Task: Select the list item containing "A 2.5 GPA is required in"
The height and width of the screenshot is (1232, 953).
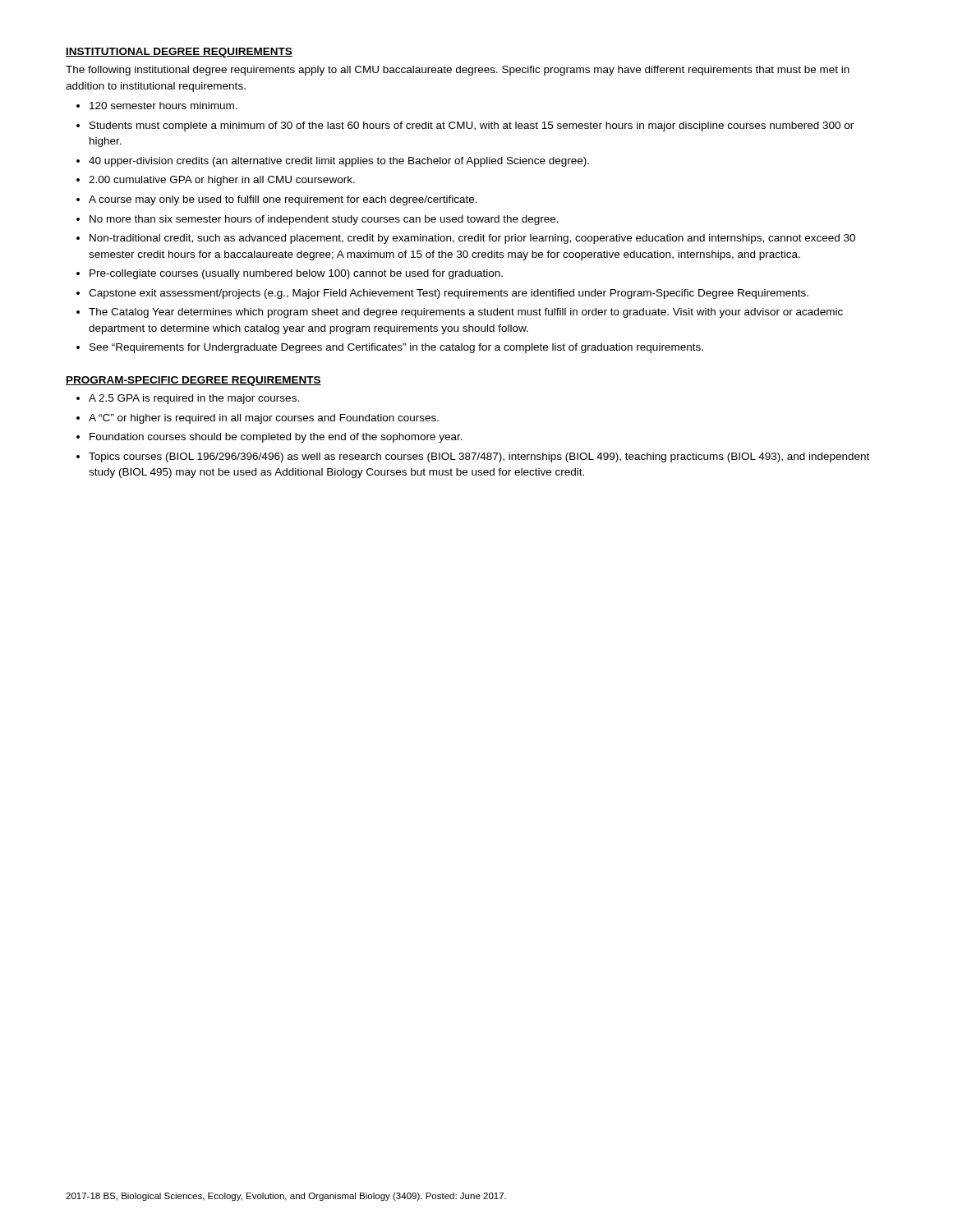Action: tap(194, 398)
